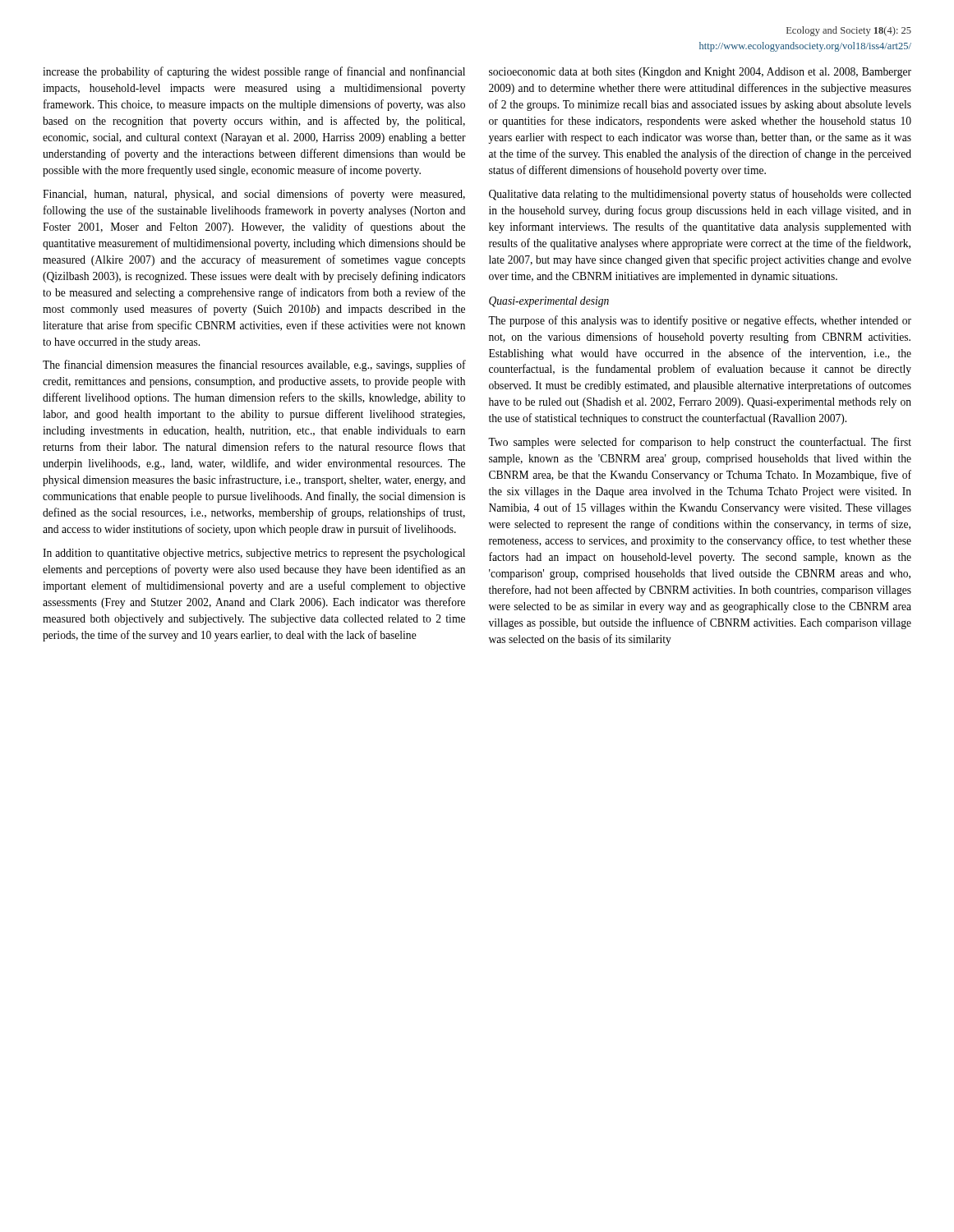Locate the text block with the text "Two samples were"
Viewport: 954px width, 1232px height.
click(x=700, y=541)
